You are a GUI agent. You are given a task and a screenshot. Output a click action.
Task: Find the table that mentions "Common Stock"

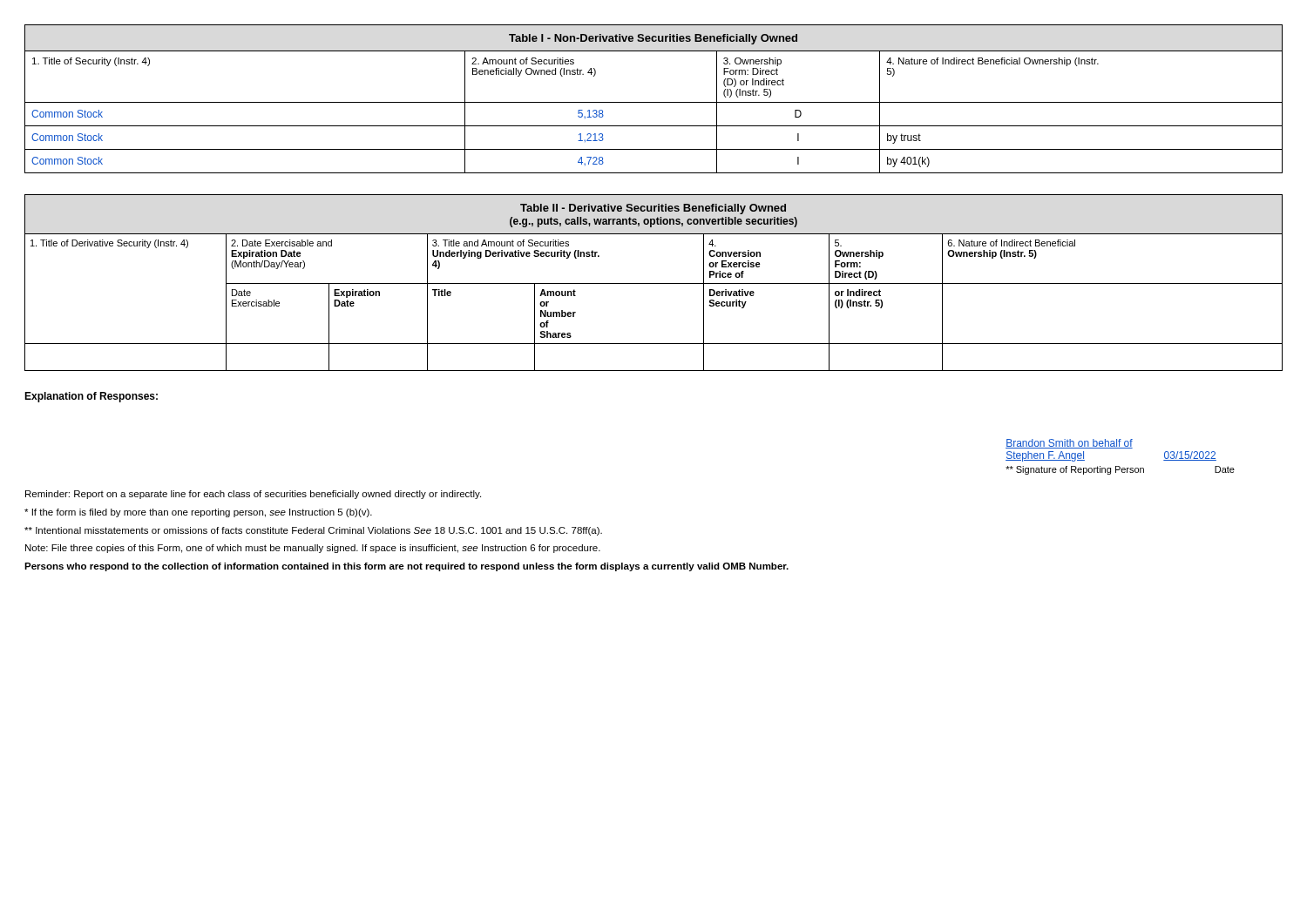(x=654, y=99)
